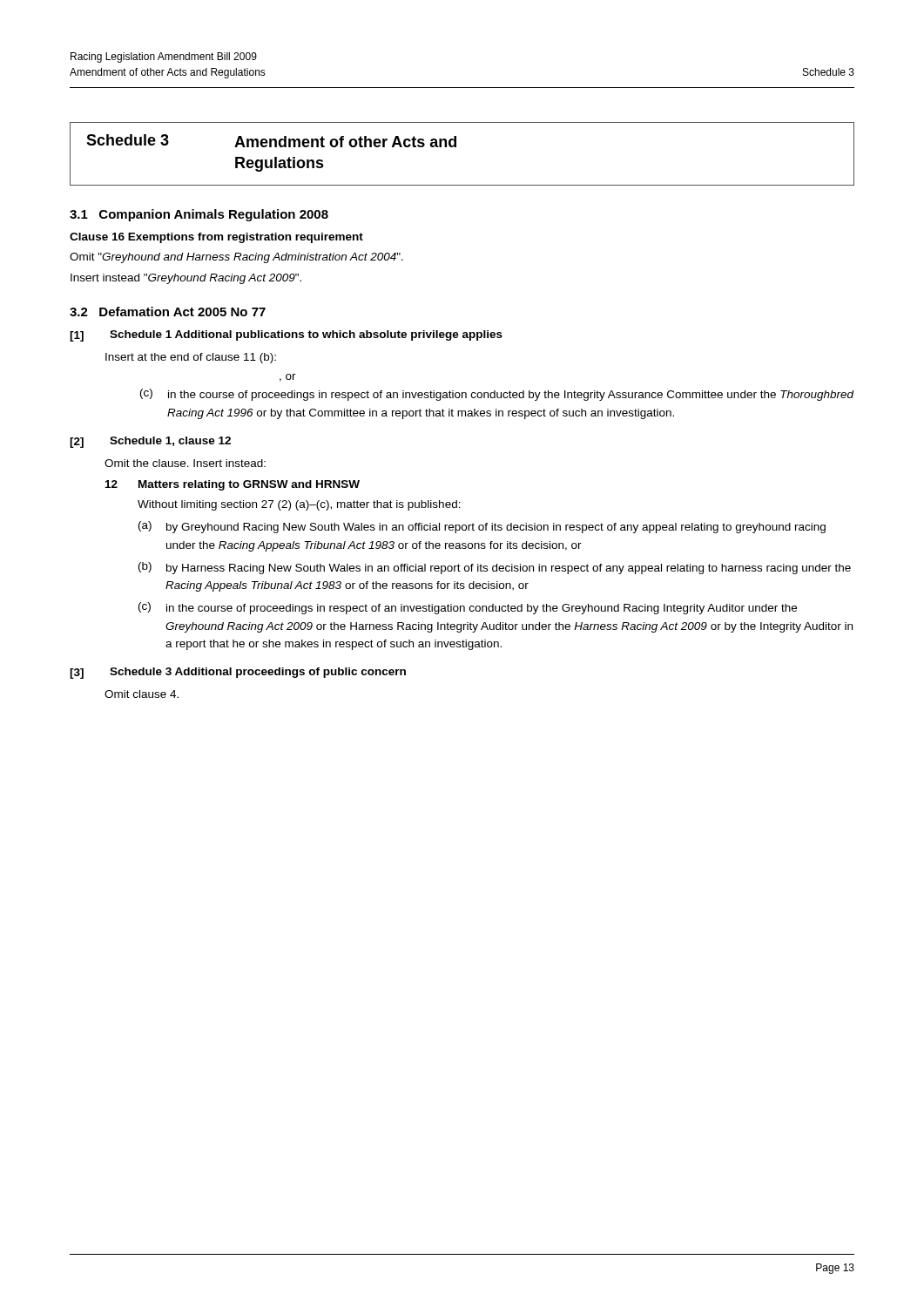The image size is (924, 1307).
Task: Locate the block of text that opens with "[3] Schedule 3 Additional proceedings"
Action: pyautogui.click(x=238, y=673)
